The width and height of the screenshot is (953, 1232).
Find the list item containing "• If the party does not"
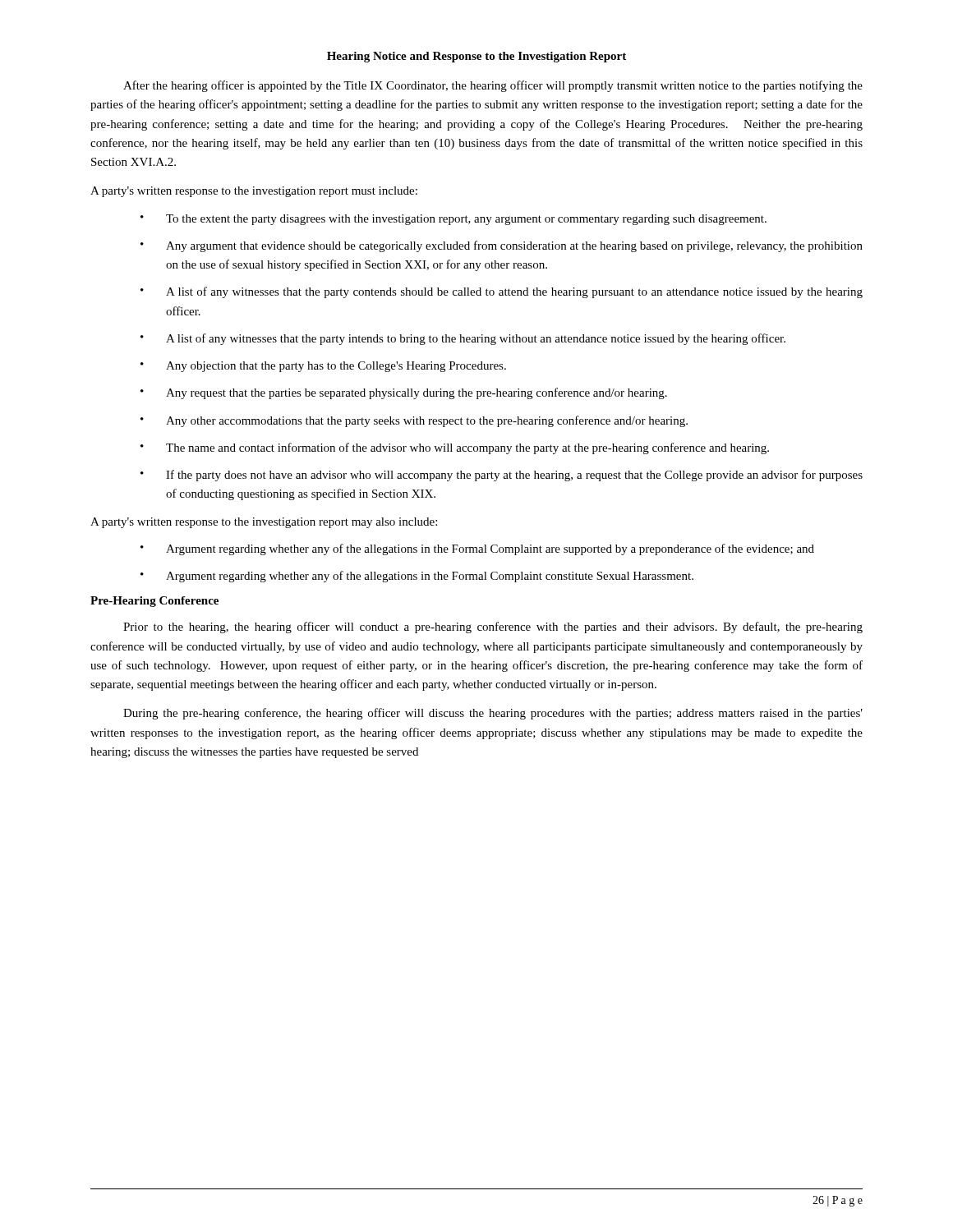[501, 485]
